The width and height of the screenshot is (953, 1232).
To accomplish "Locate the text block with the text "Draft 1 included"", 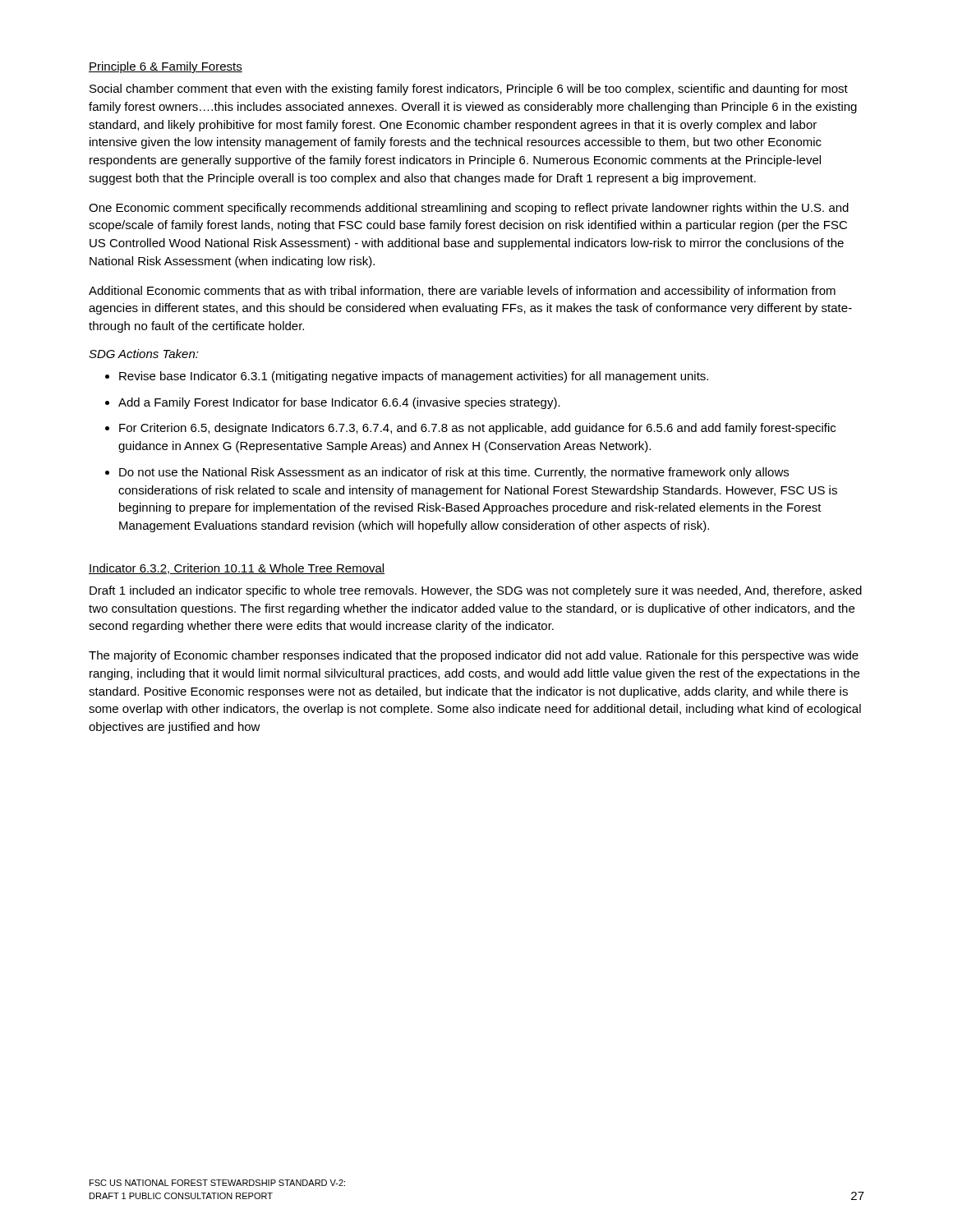I will point(475,608).
